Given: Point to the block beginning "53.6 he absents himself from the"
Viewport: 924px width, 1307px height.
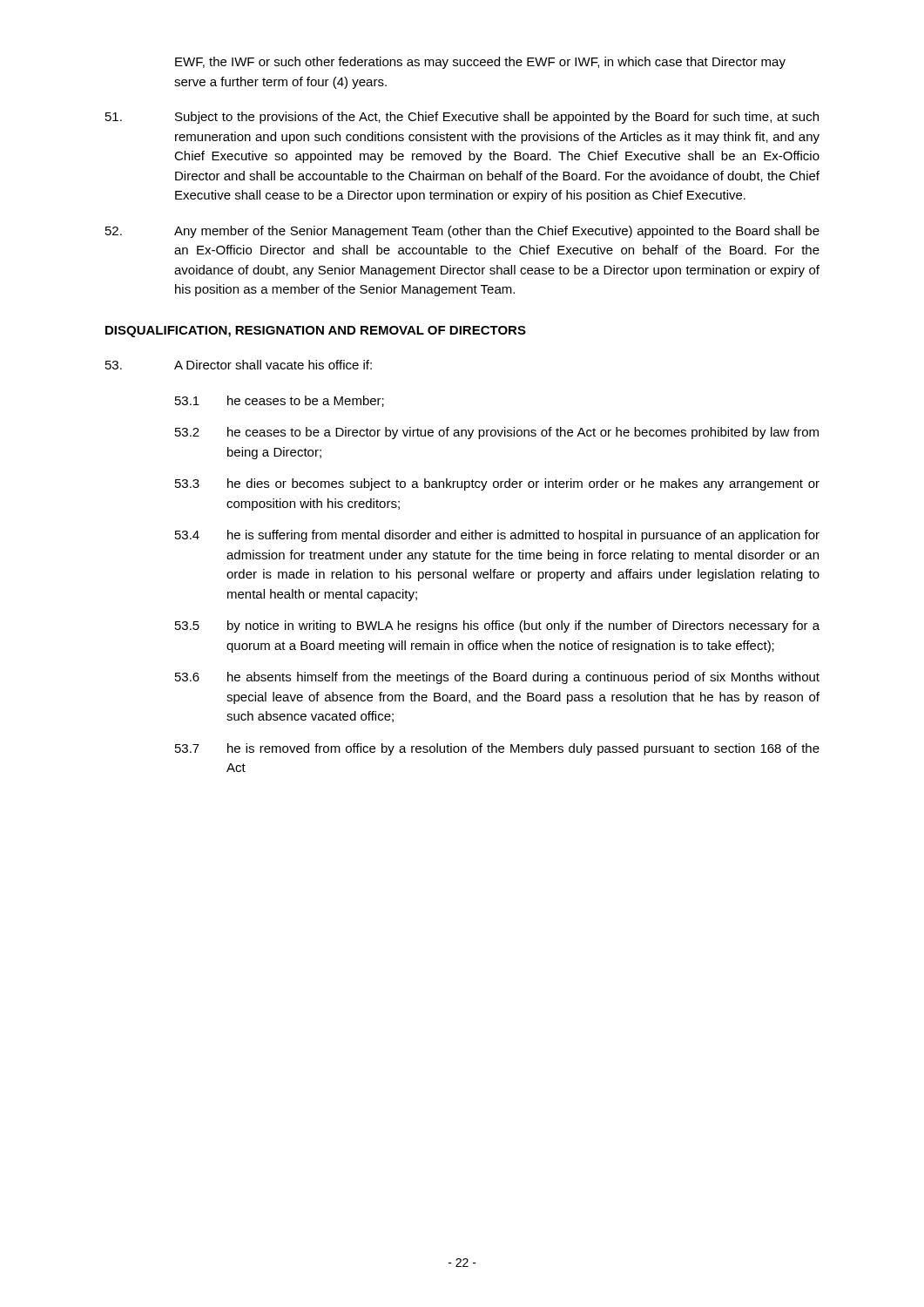Looking at the screenshot, I should point(497,697).
